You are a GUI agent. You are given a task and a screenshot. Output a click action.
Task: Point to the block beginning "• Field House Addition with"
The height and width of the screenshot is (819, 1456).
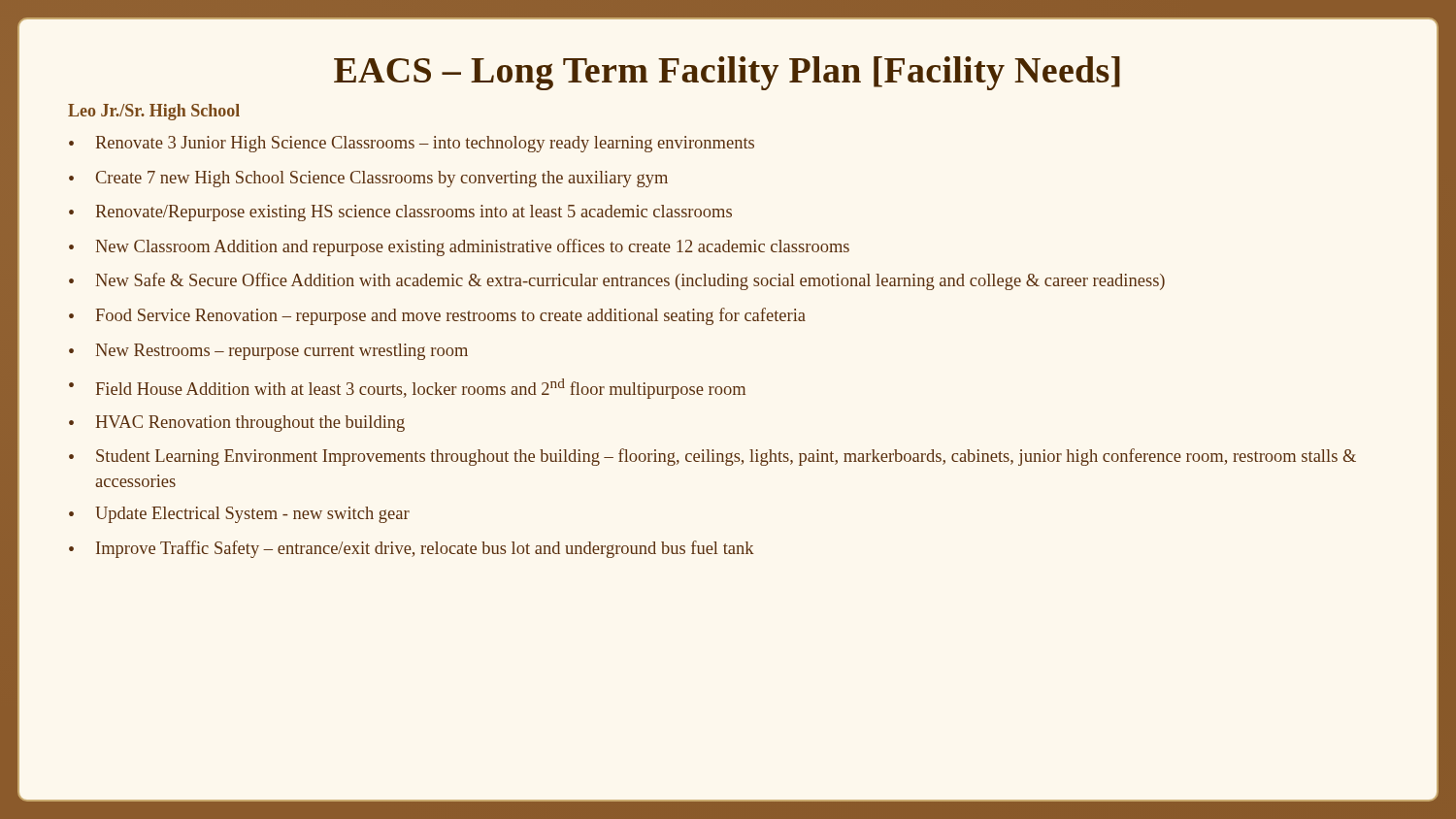click(728, 388)
